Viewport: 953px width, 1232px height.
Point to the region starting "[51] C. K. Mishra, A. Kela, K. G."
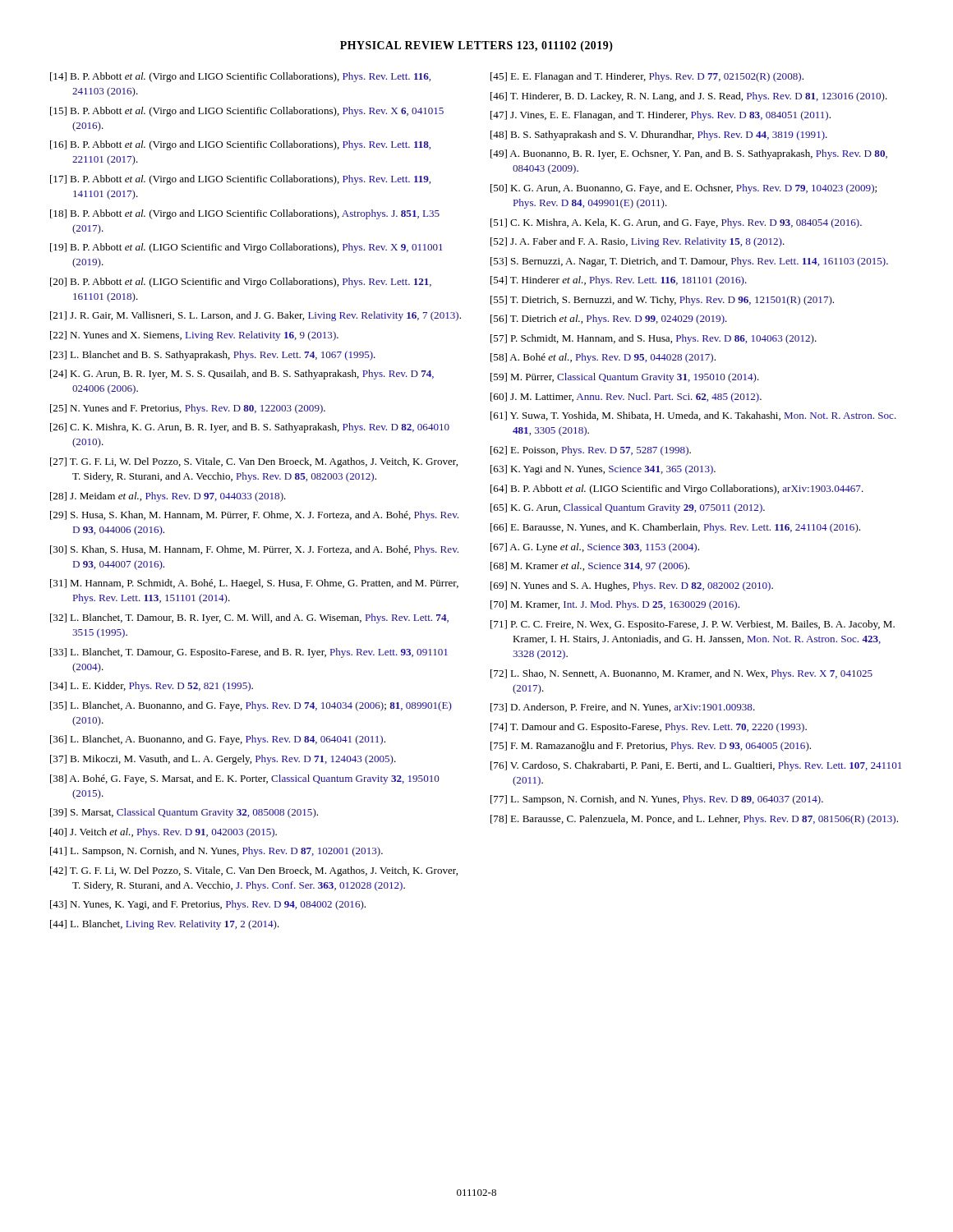(x=676, y=222)
